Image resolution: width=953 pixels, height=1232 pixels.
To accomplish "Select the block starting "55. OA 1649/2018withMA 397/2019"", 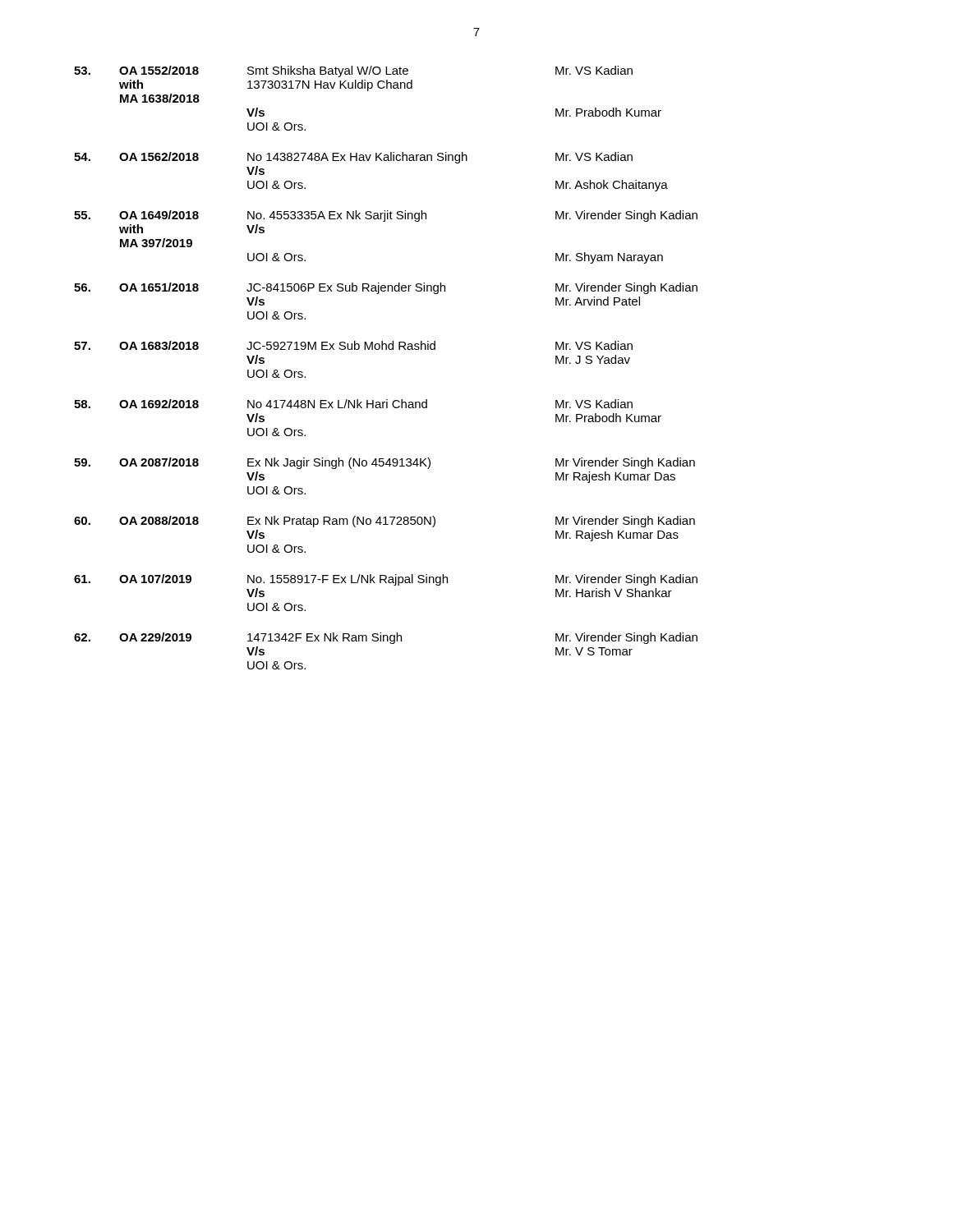I will (x=386, y=216).
